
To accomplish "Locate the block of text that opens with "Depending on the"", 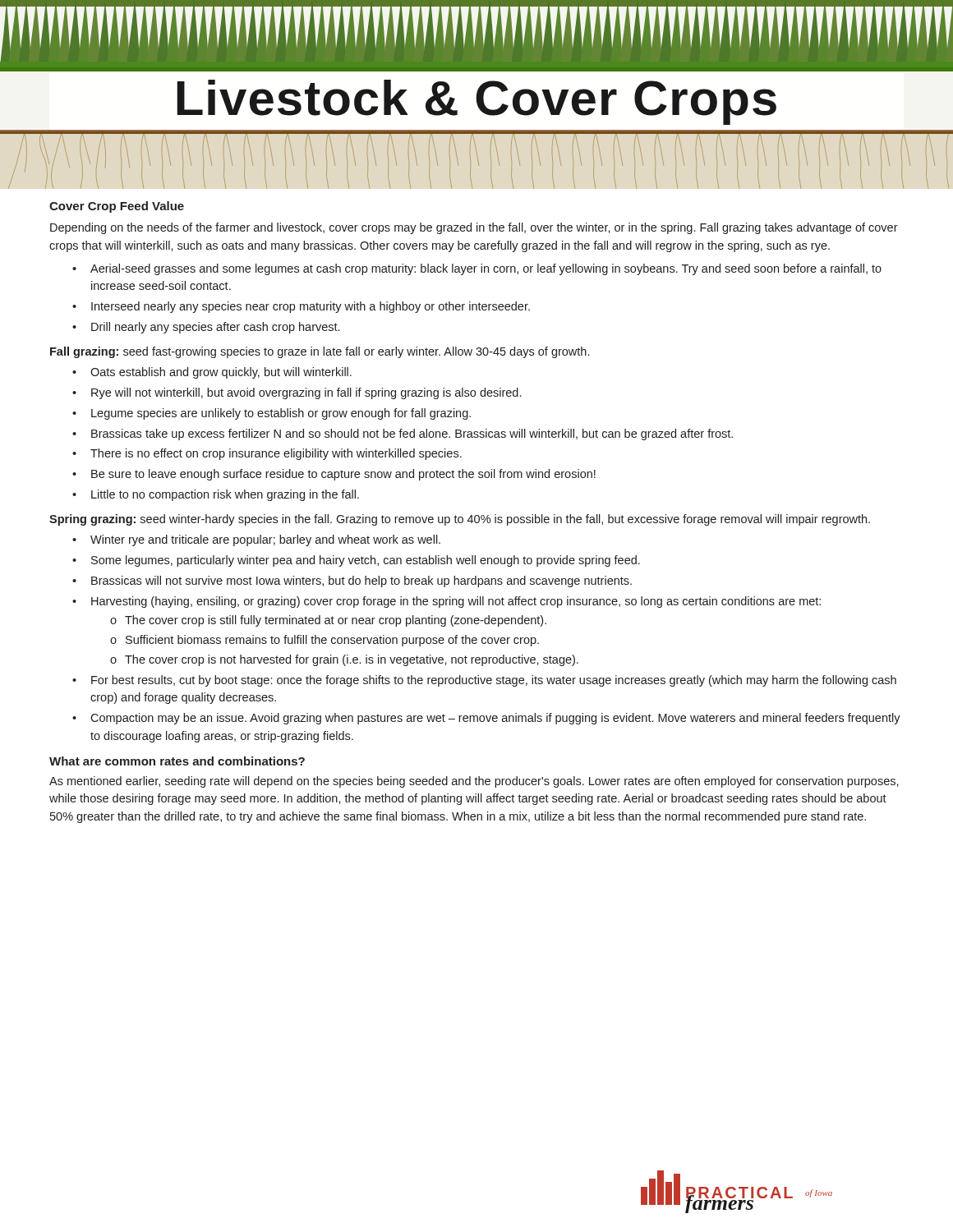I will click(x=473, y=236).
